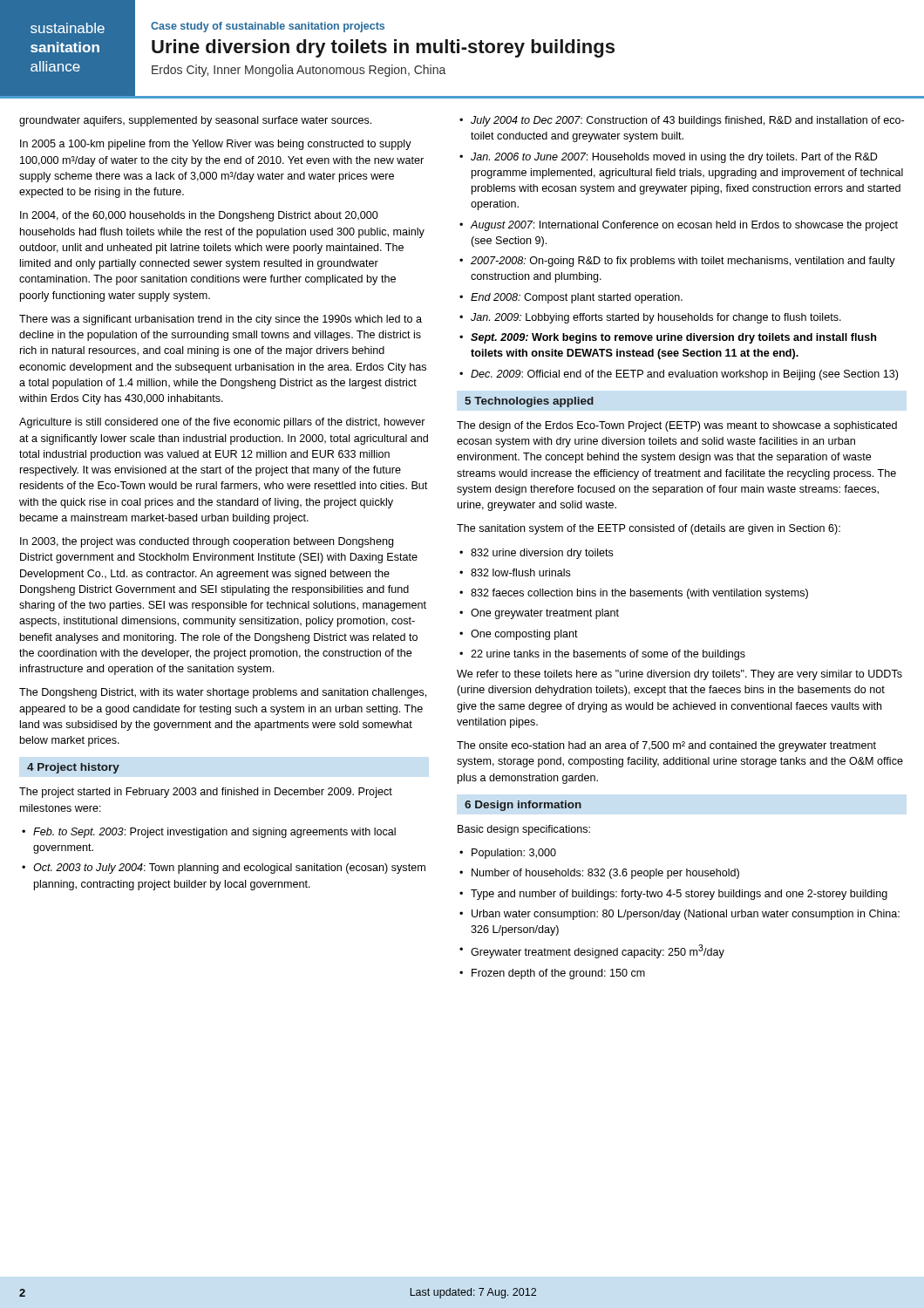This screenshot has width=924, height=1308.
Task: Navigate to the block starting "Greywater treatment designed capacity:"
Action: tap(597, 951)
